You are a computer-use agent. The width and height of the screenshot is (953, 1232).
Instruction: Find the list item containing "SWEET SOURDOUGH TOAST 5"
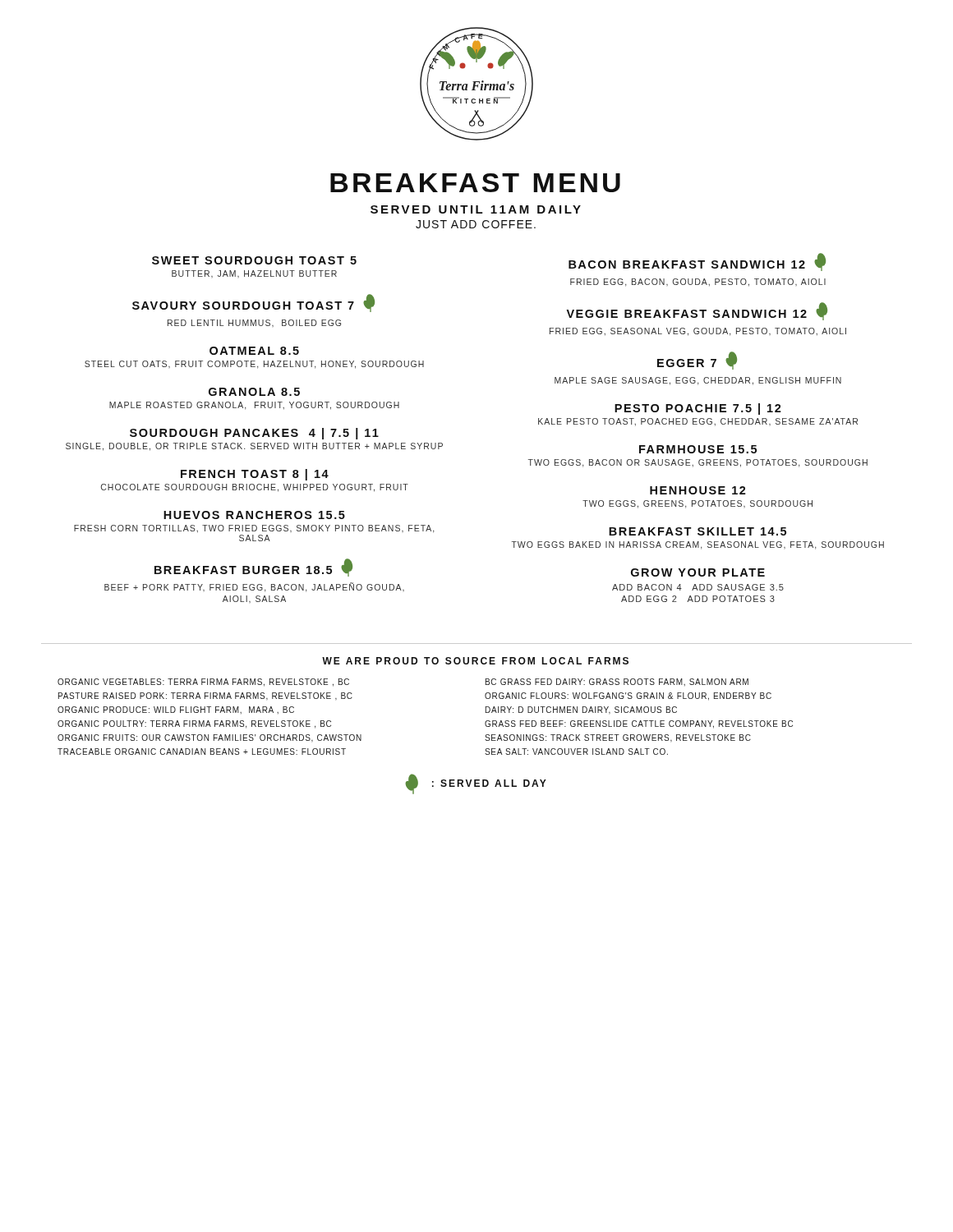click(x=255, y=266)
